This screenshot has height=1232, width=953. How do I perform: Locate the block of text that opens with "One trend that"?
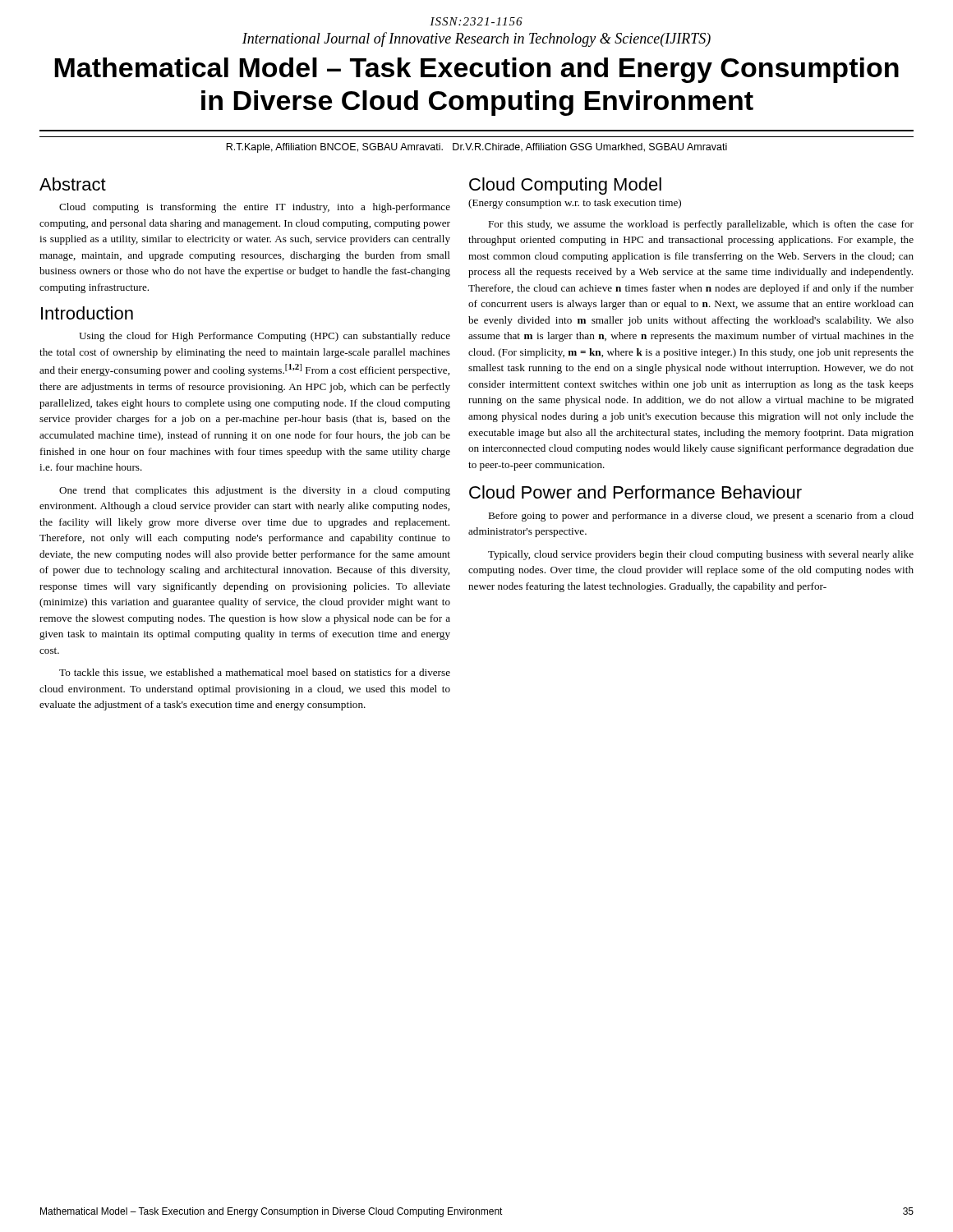point(245,570)
